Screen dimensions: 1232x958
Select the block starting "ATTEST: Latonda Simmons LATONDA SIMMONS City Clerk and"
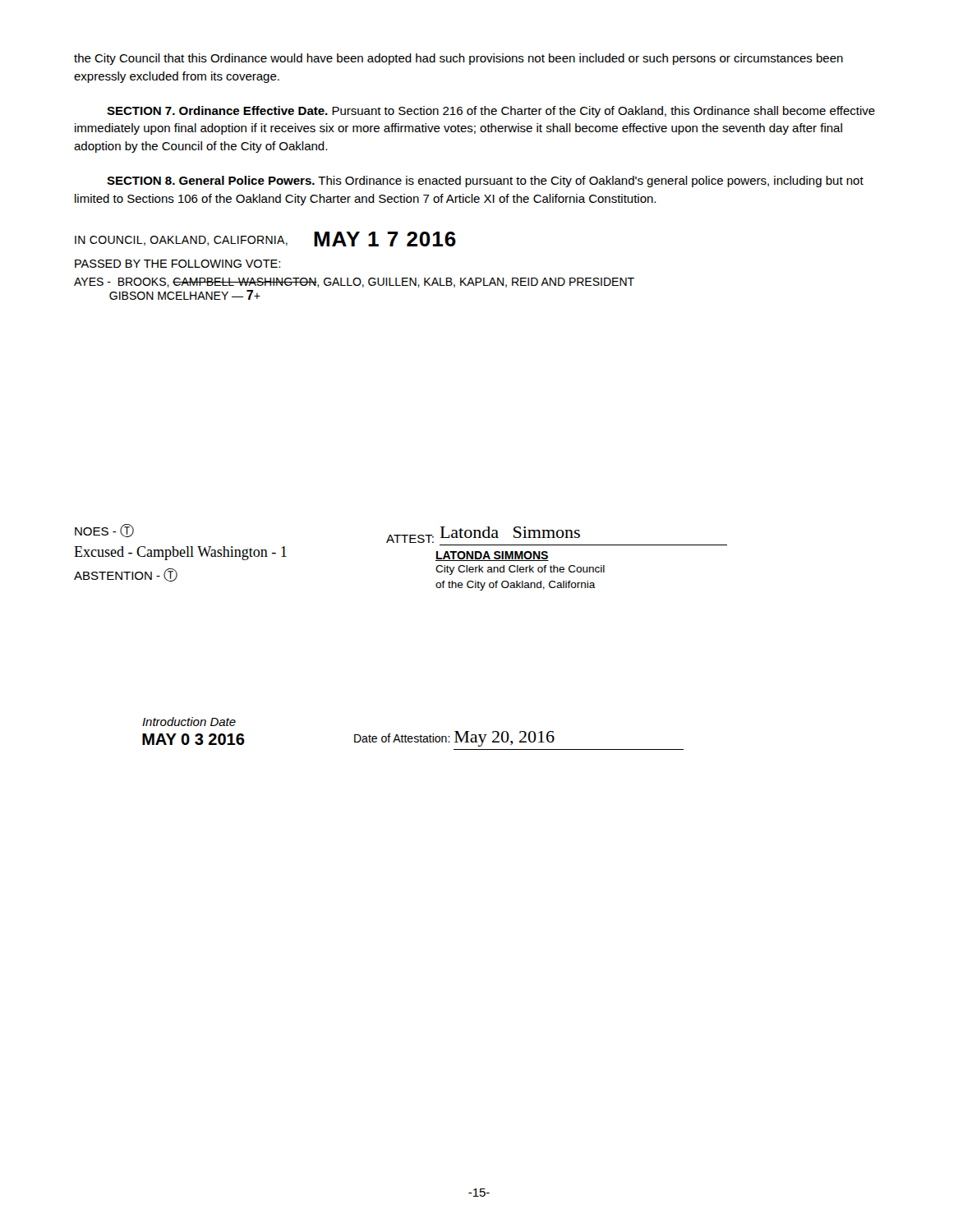(x=604, y=557)
